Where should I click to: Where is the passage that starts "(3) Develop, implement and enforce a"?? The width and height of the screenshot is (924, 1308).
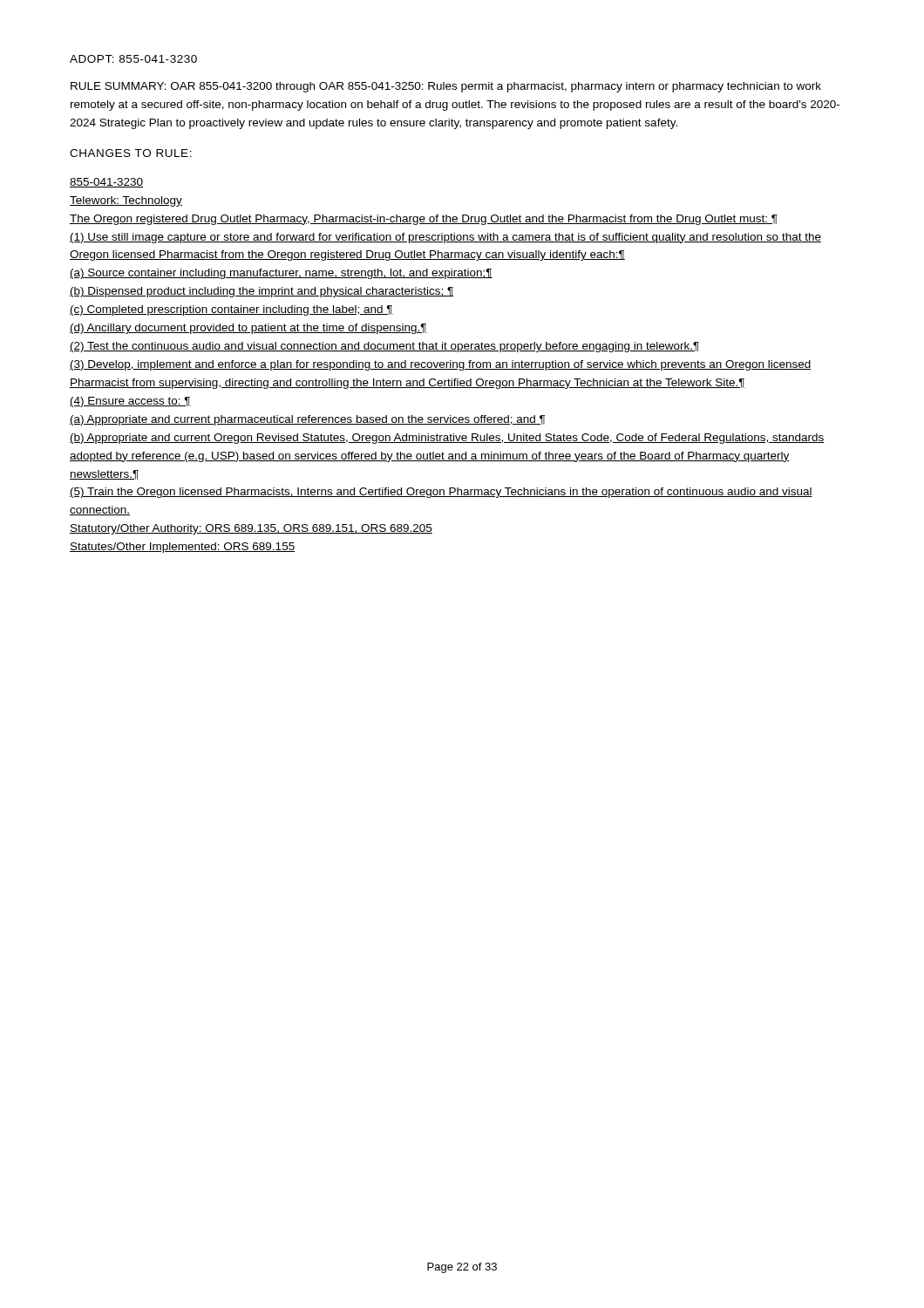[x=440, y=373]
